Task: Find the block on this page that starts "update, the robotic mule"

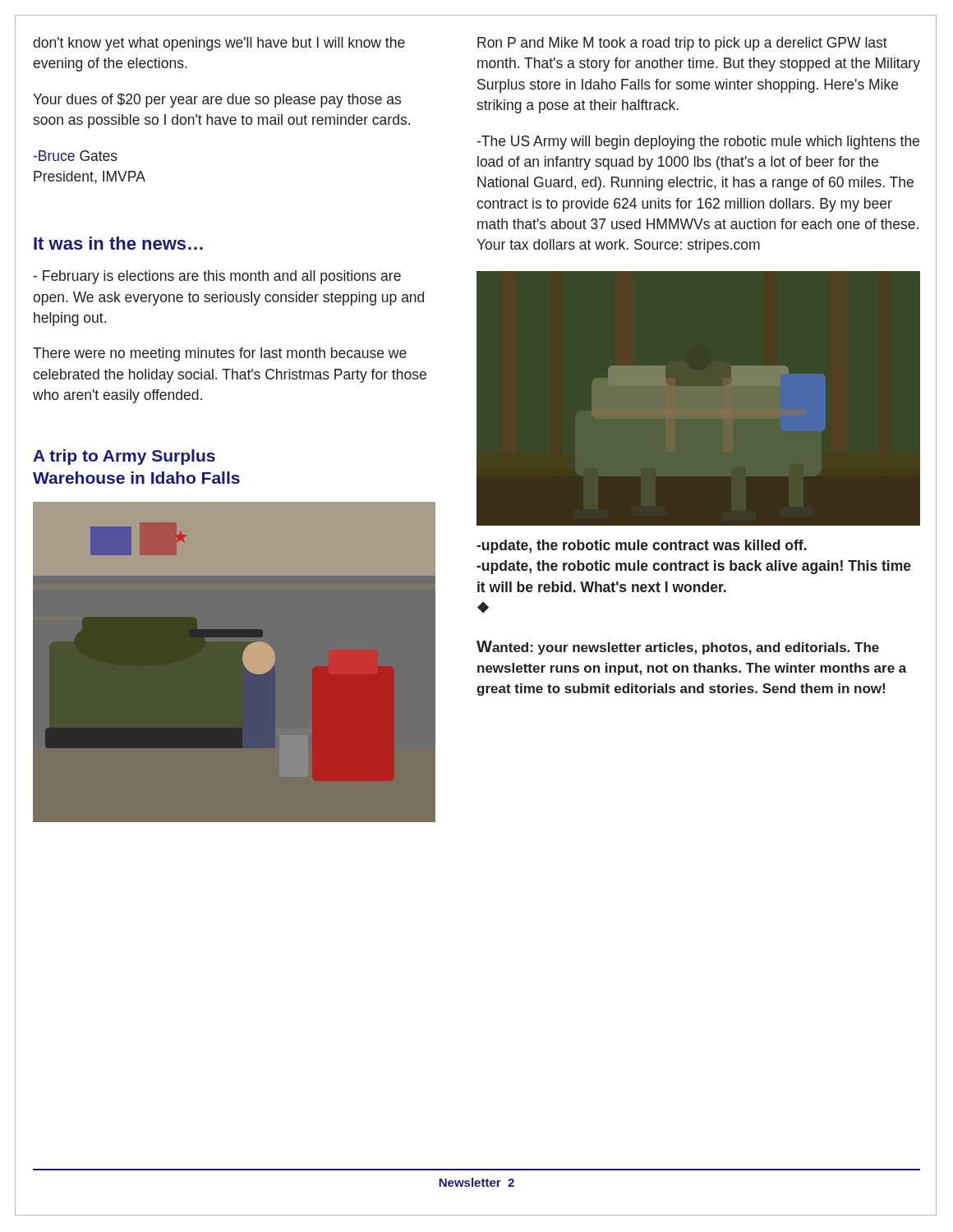Action: (694, 576)
